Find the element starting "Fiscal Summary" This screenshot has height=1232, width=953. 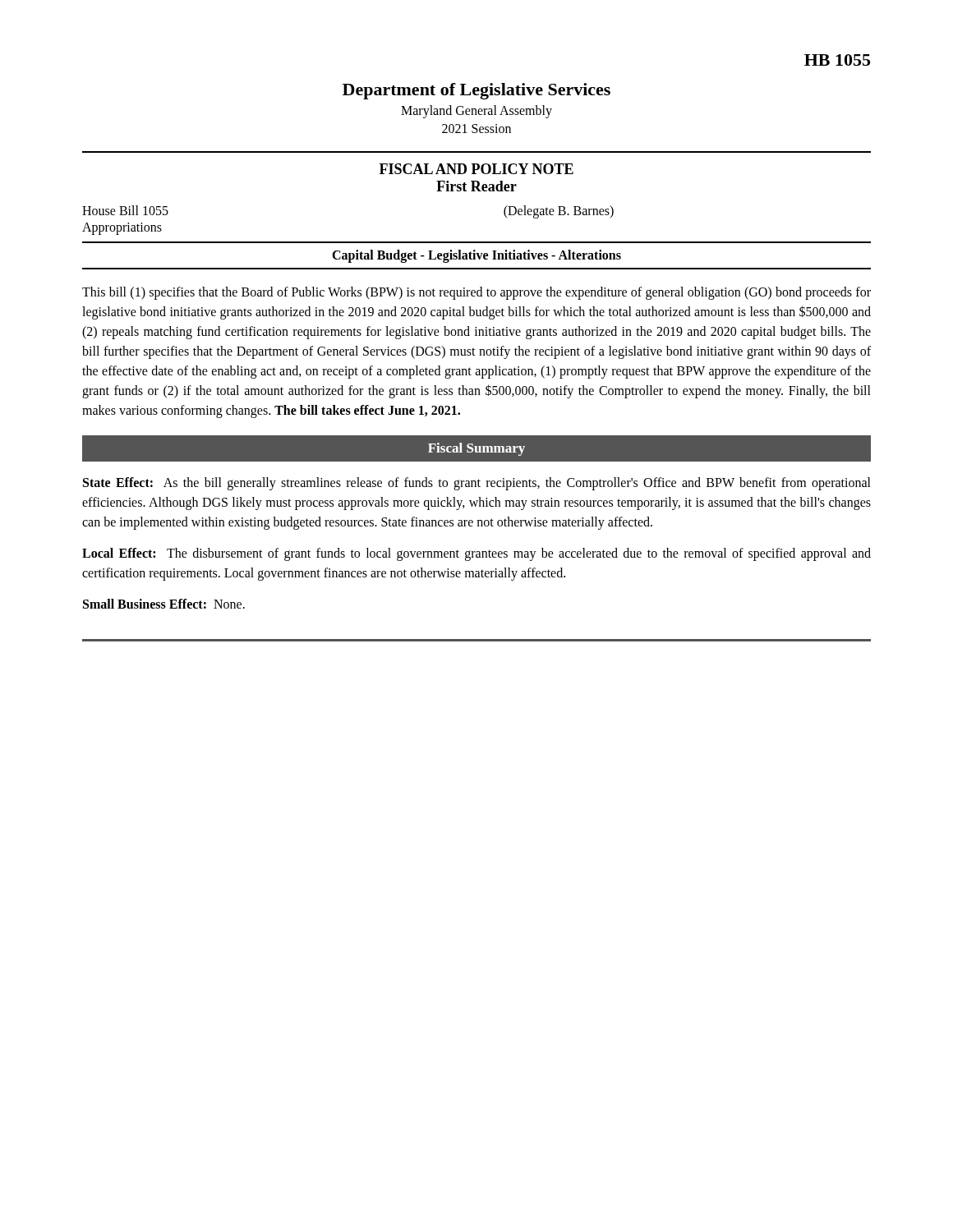pyautogui.click(x=476, y=448)
